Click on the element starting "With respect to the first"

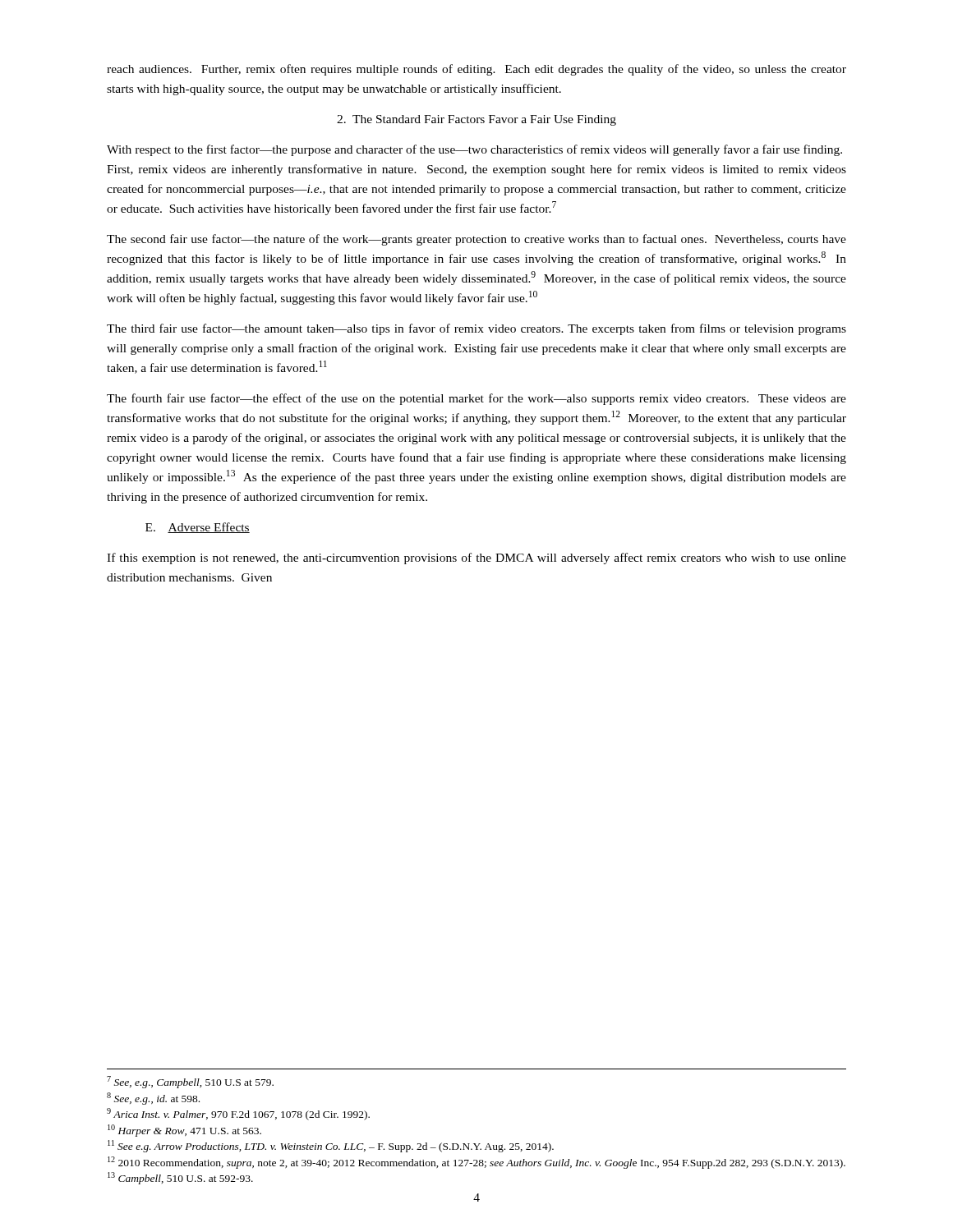click(x=476, y=179)
